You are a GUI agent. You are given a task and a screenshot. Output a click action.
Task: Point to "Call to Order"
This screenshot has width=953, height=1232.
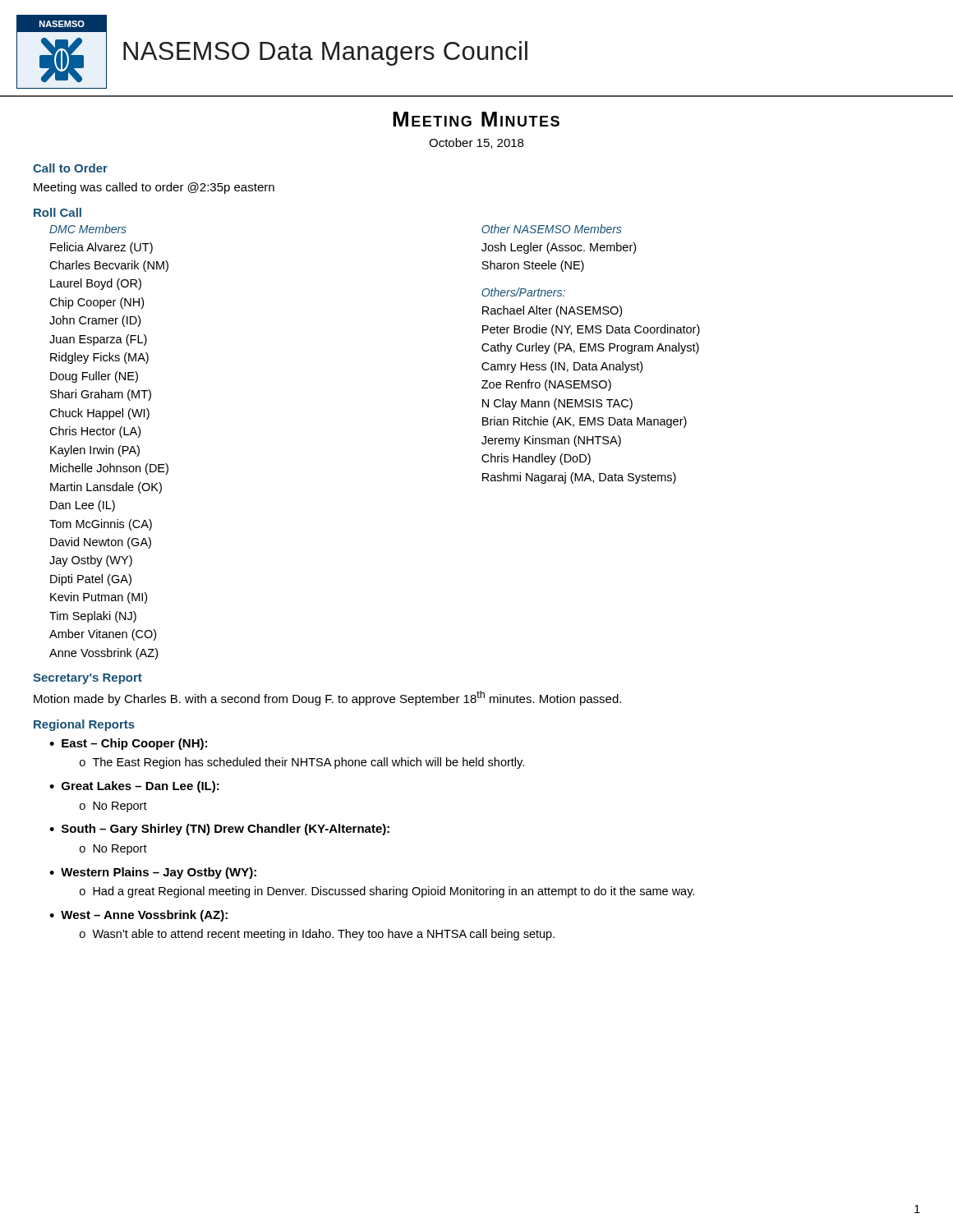click(70, 168)
